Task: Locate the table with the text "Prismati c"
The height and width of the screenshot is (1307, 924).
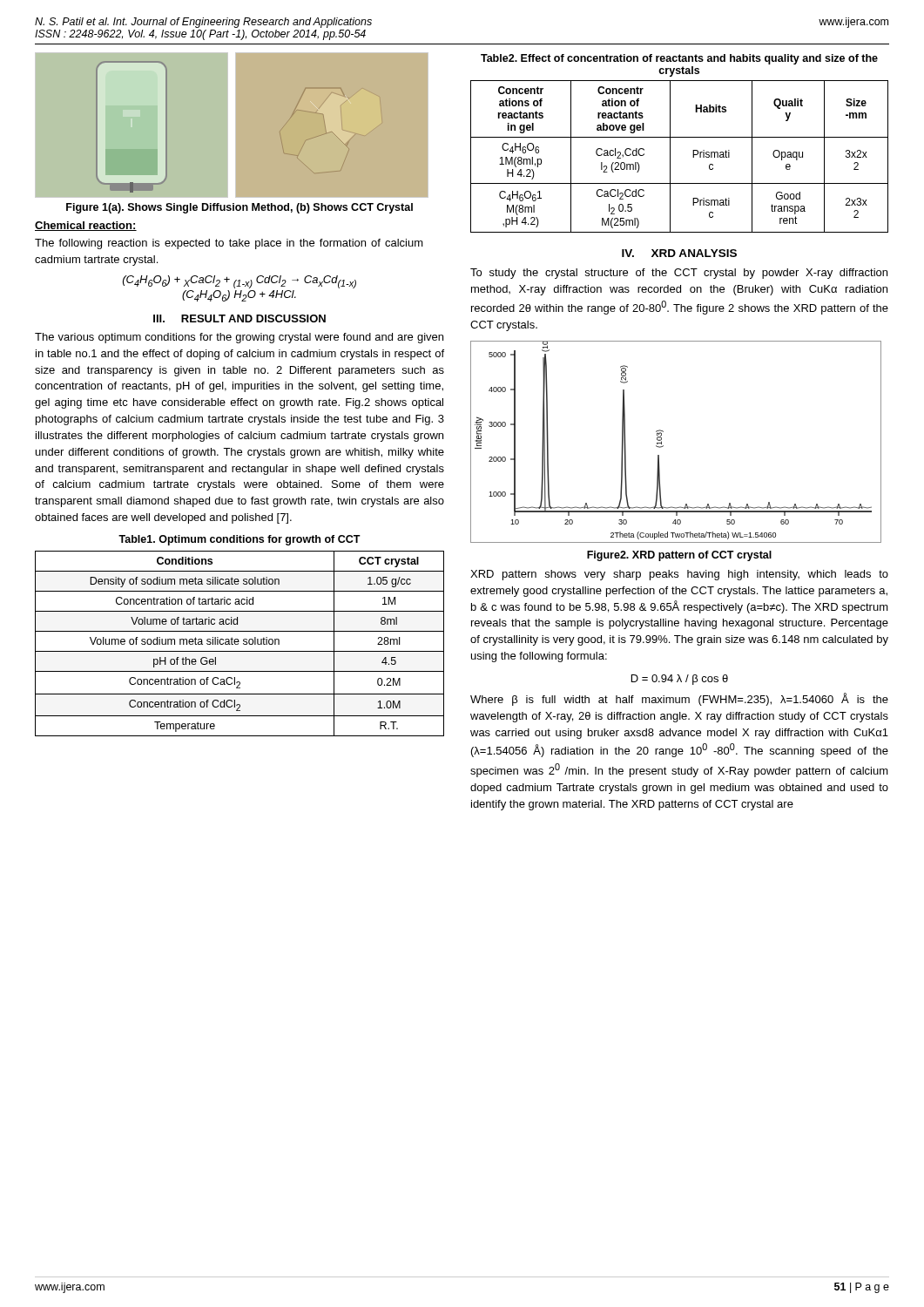Action: pyautogui.click(x=679, y=156)
